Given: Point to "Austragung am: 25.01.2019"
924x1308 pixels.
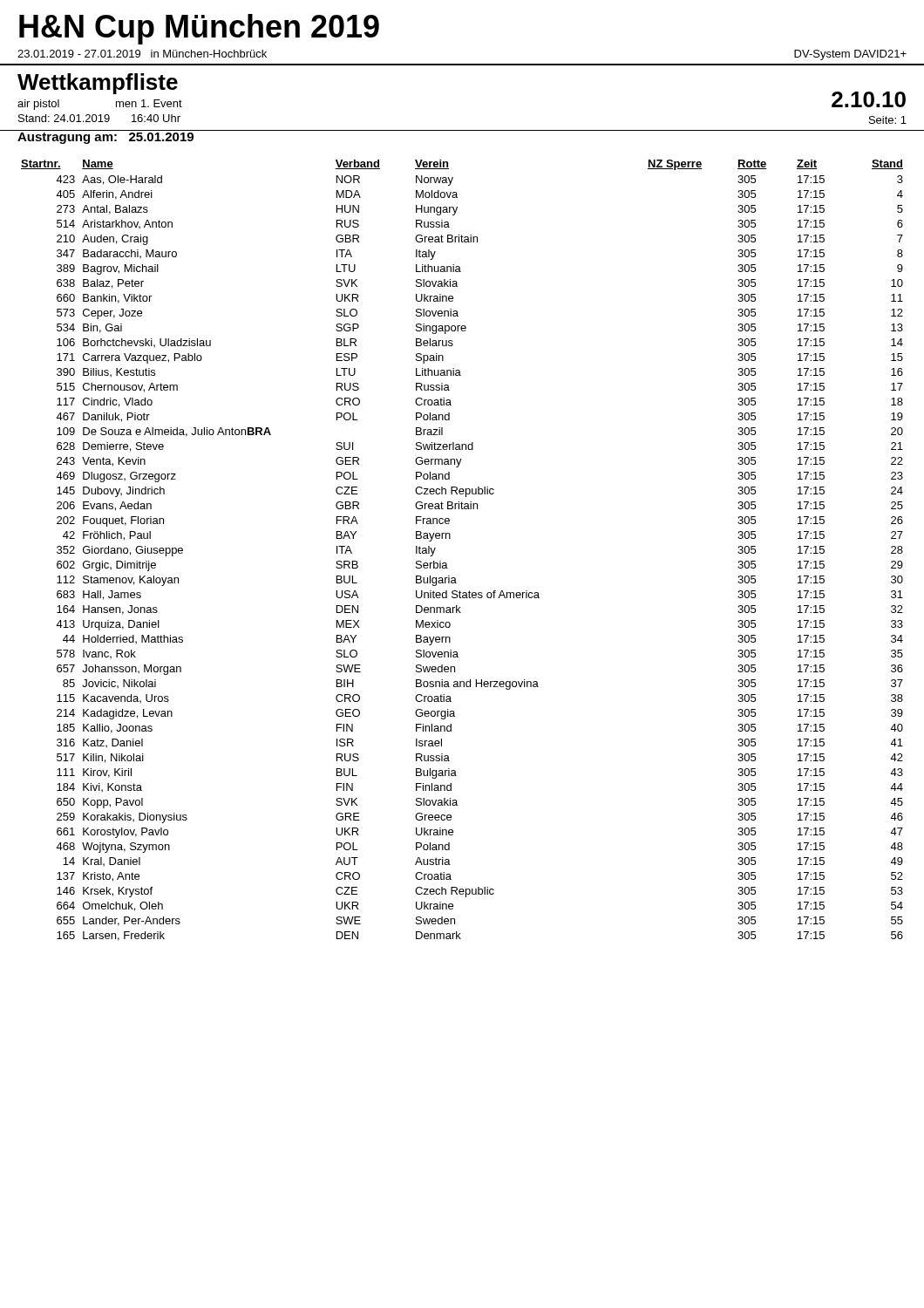Looking at the screenshot, I should [x=106, y=136].
